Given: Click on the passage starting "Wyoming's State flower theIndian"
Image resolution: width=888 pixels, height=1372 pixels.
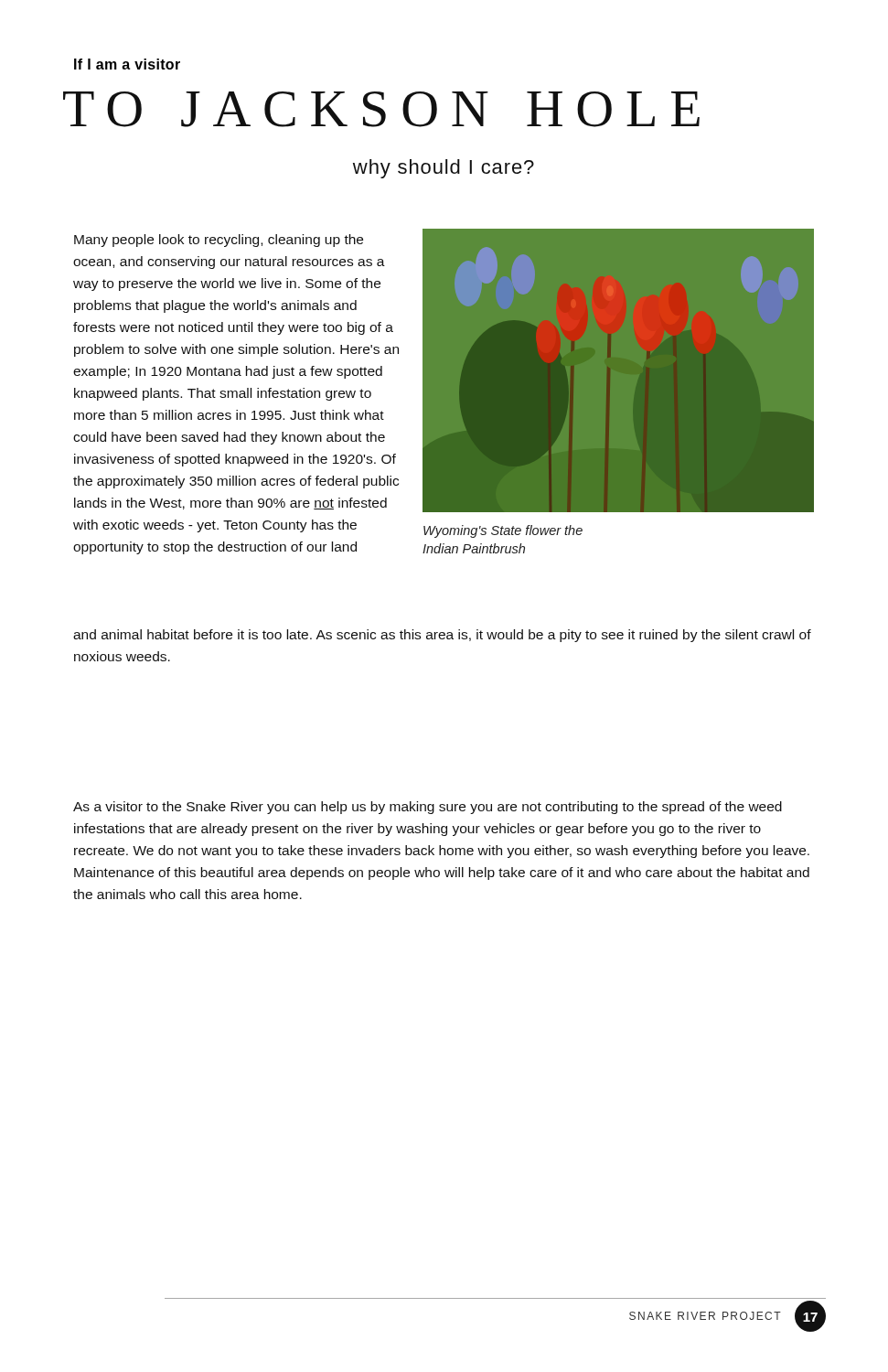Looking at the screenshot, I should click(503, 540).
